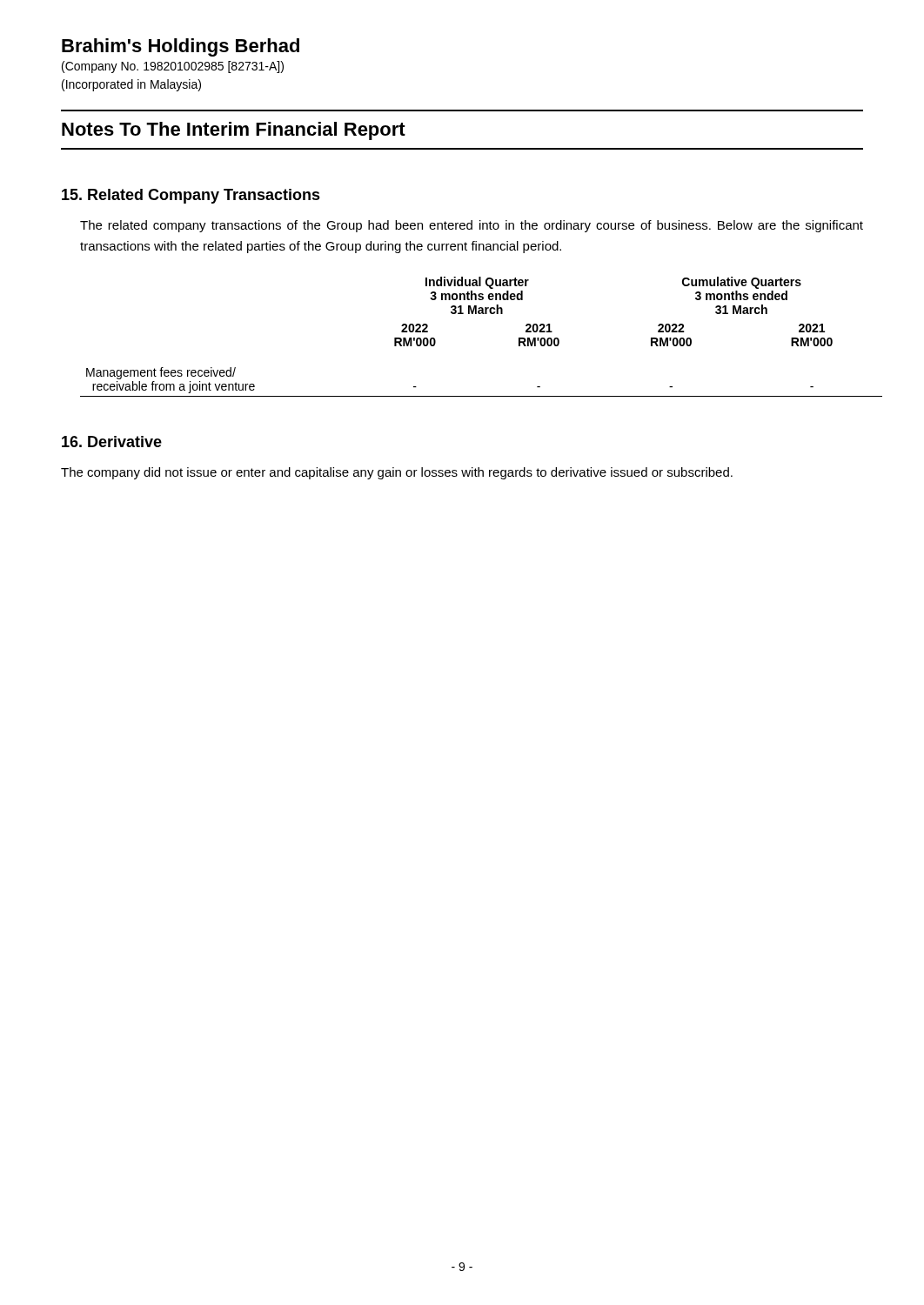Find the text block starting "The company did not issue or"
Screen dimensions: 1305x924
tap(462, 472)
